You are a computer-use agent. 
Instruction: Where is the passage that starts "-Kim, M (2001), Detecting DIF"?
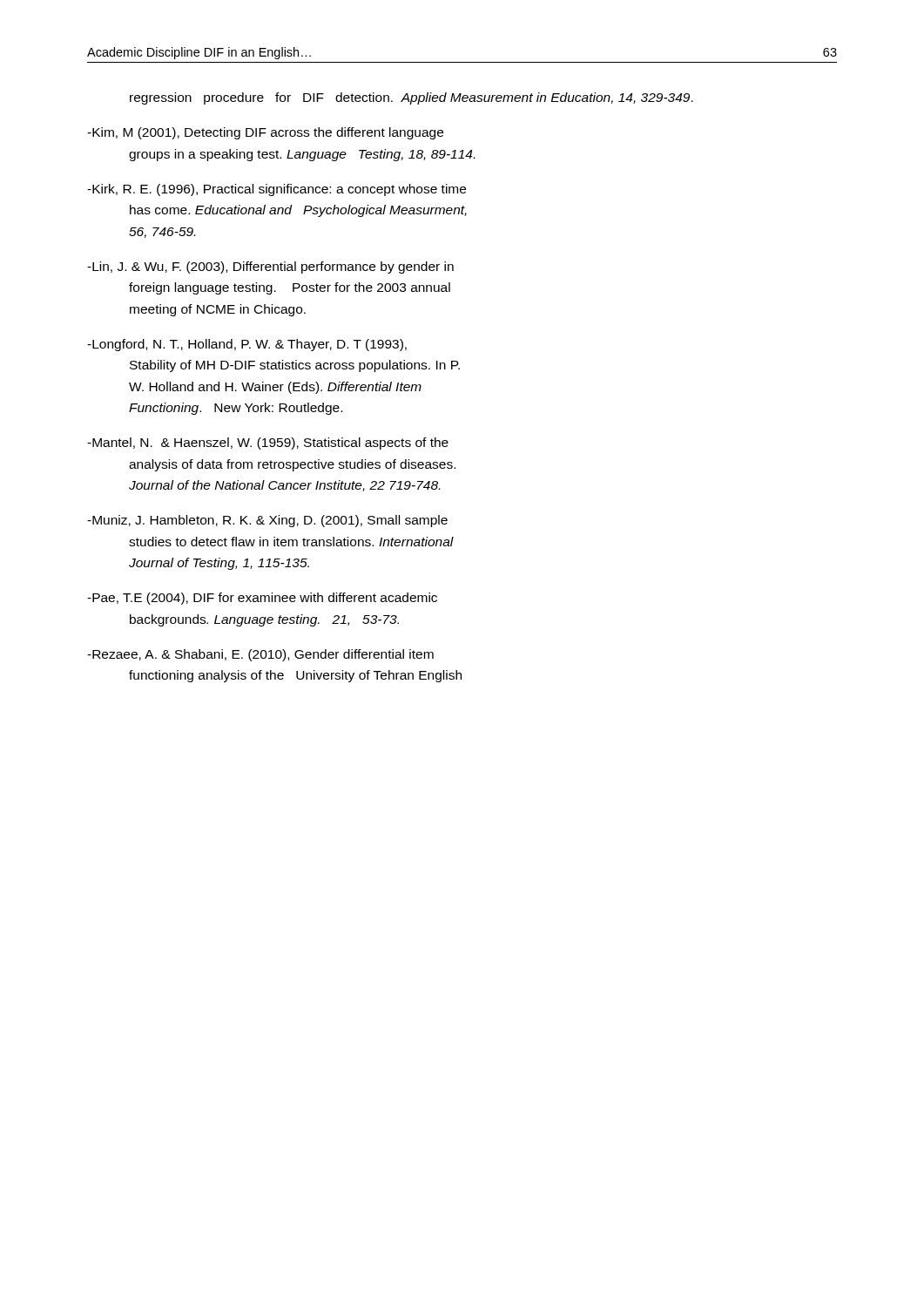tap(462, 144)
